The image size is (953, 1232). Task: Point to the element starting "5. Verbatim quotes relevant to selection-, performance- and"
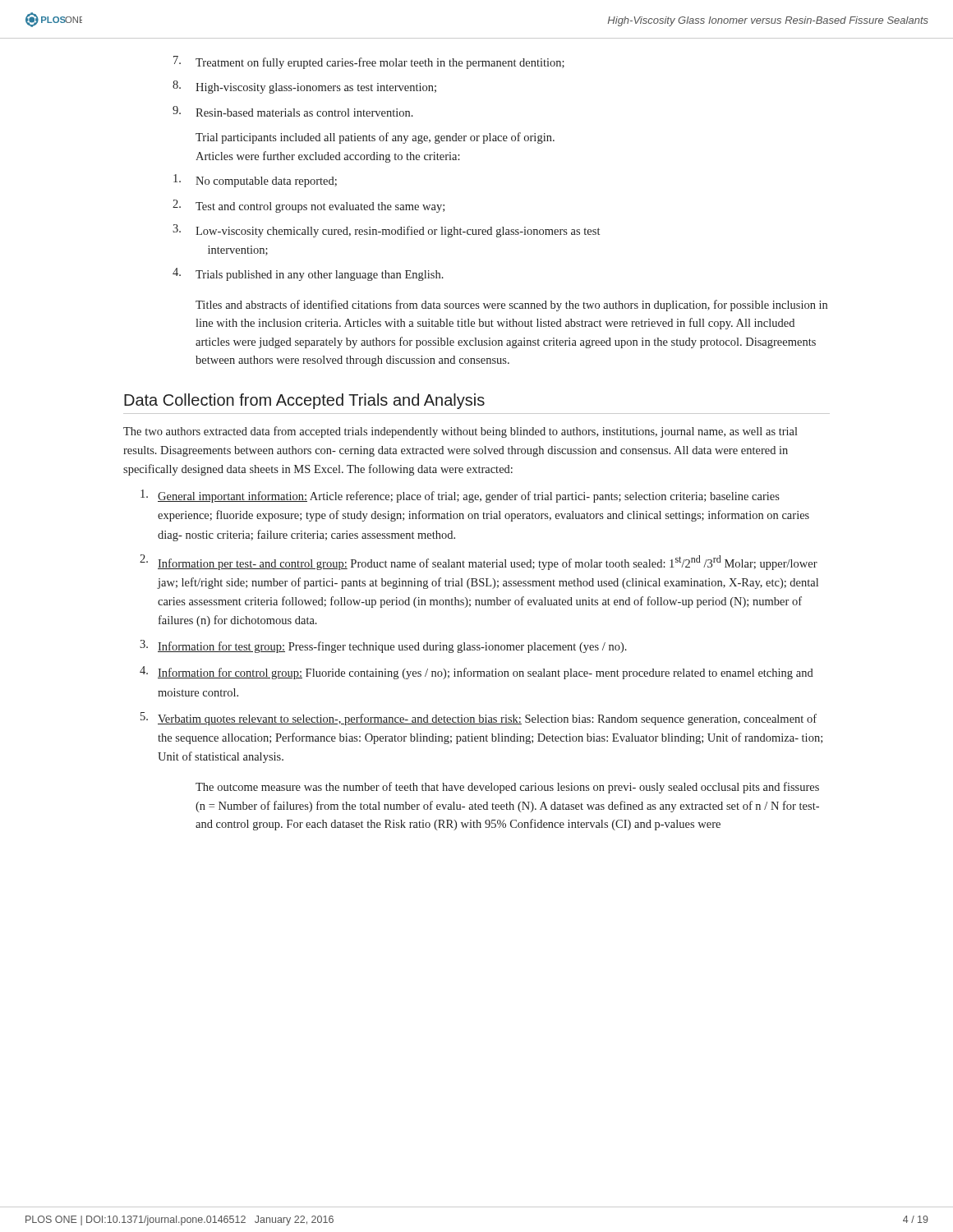pyautogui.click(x=485, y=738)
